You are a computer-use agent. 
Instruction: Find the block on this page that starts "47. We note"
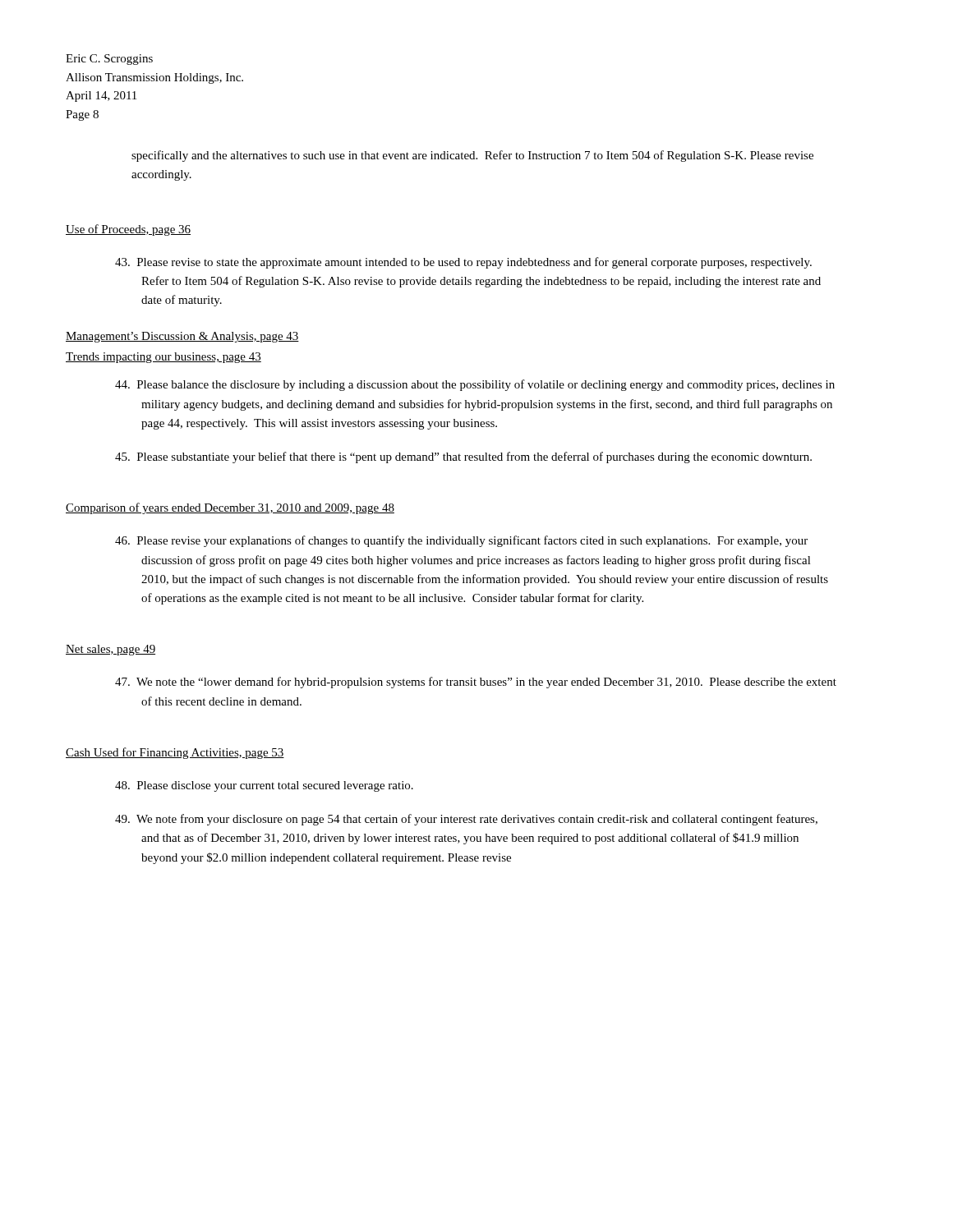(476, 692)
